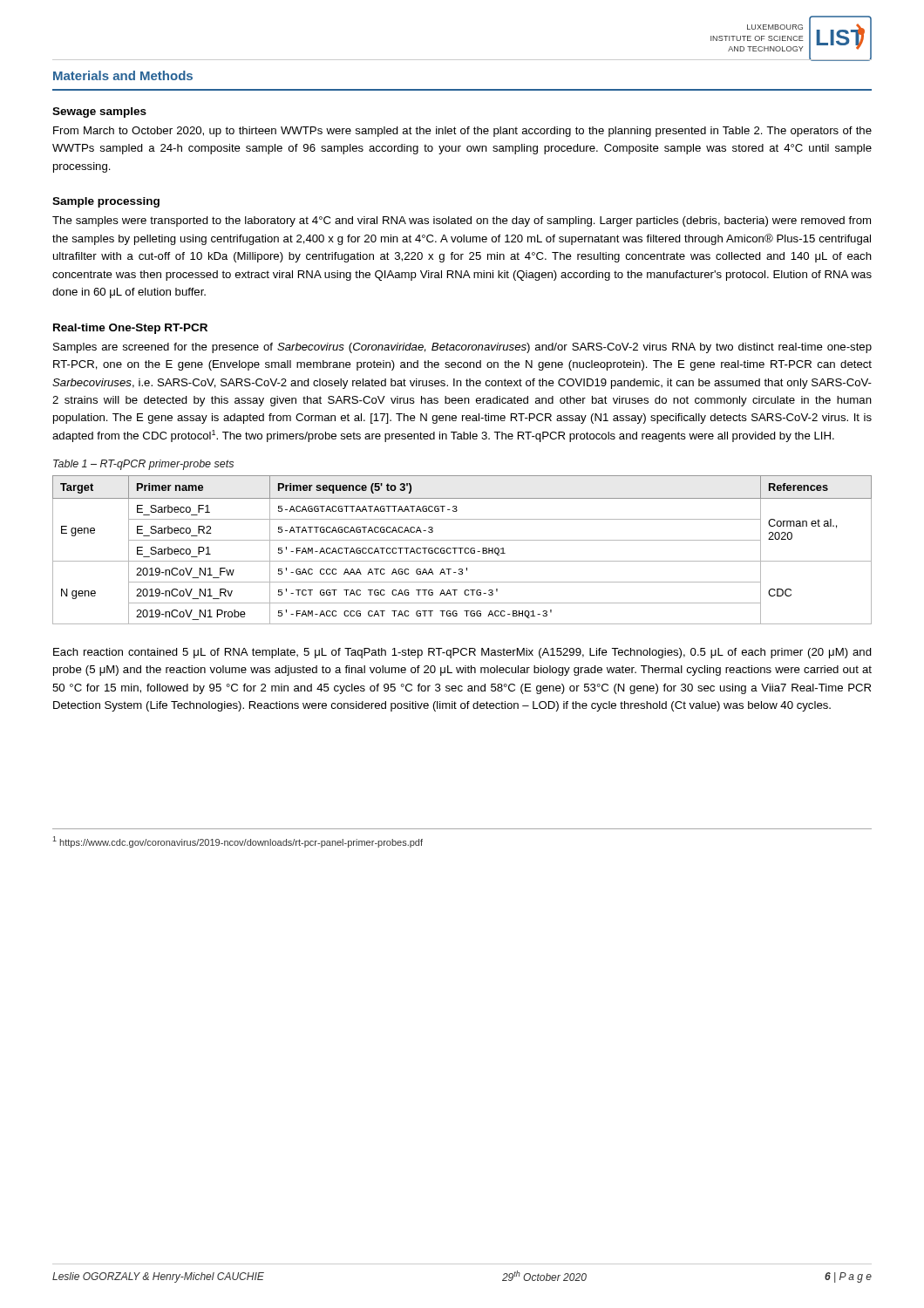Locate the text "Sample processing"
The height and width of the screenshot is (1308, 924).
tap(106, 201)
